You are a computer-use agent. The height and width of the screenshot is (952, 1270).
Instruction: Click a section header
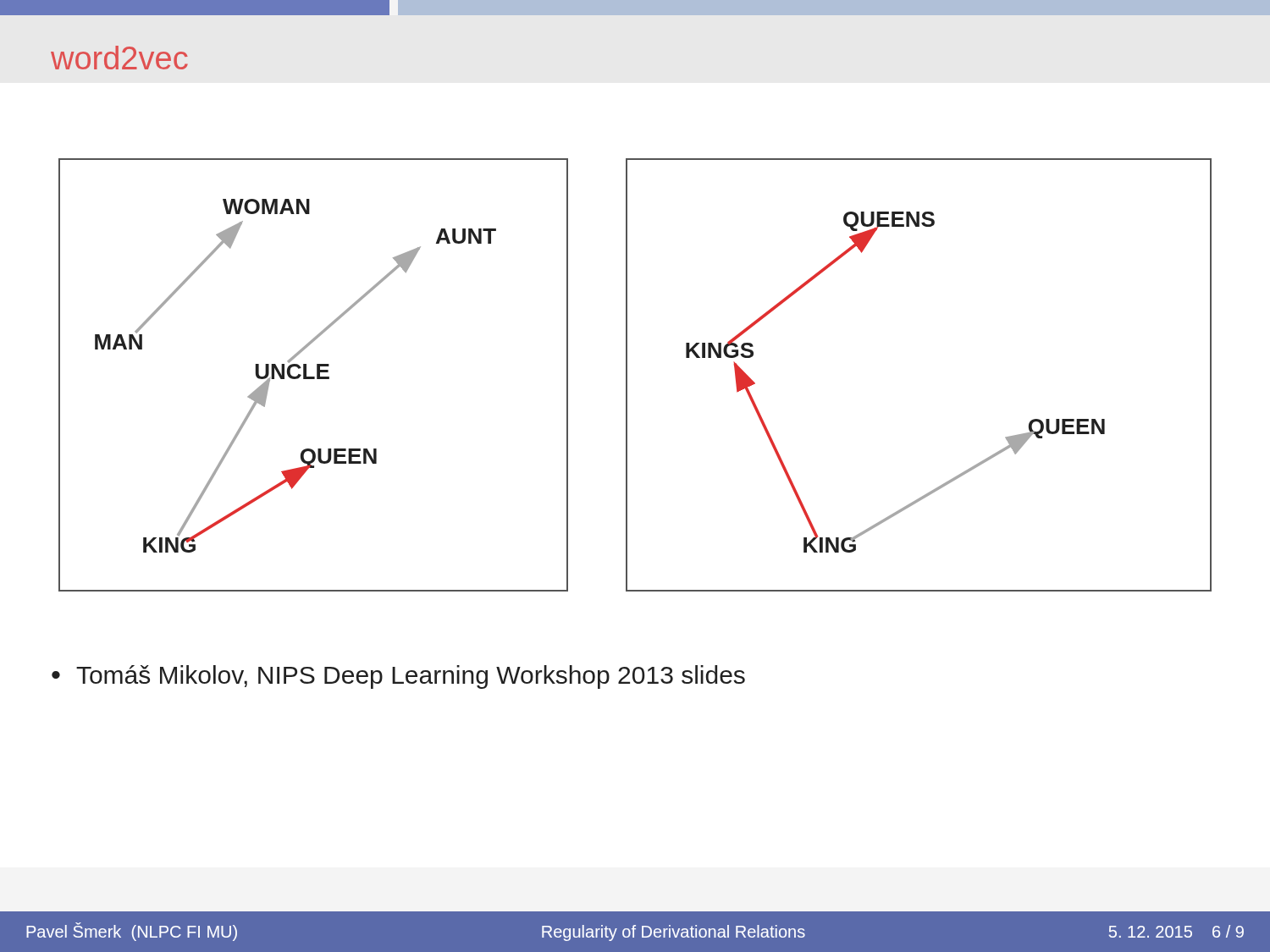(x=120, y=58)
